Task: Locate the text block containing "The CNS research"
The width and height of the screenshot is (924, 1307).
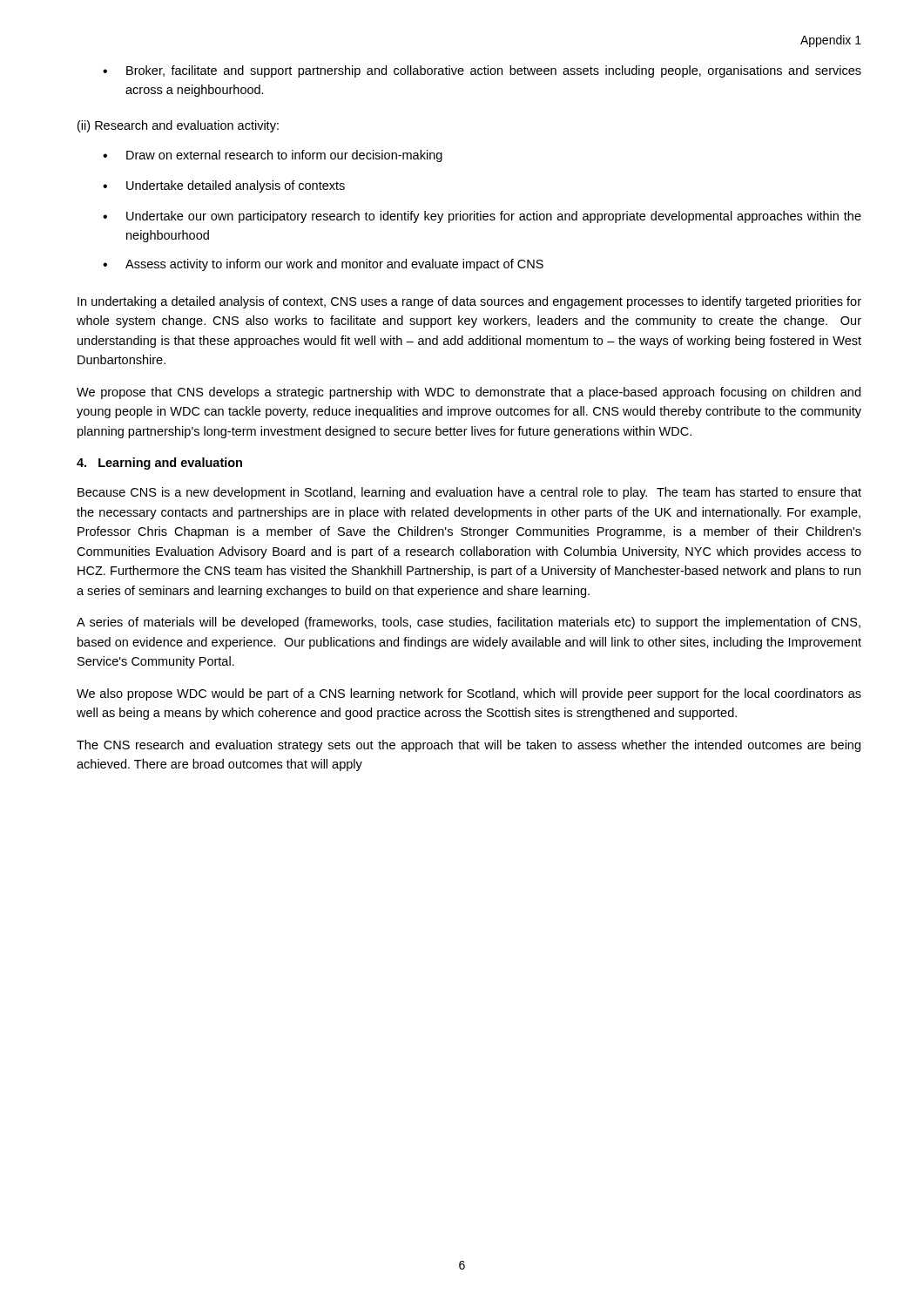Action: point(469,754)
